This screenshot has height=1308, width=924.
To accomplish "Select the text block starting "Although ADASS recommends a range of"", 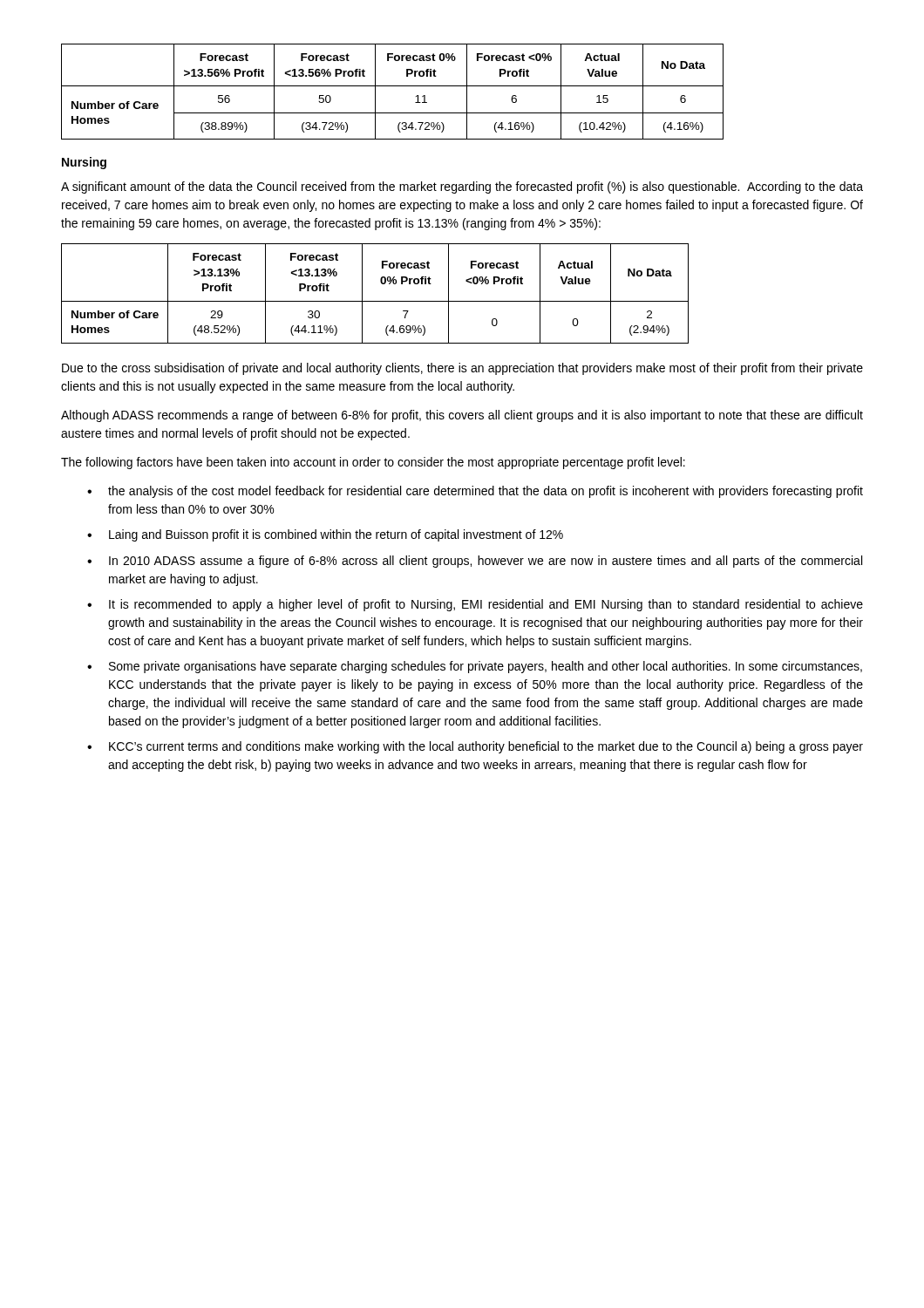I will click(462, 424).
